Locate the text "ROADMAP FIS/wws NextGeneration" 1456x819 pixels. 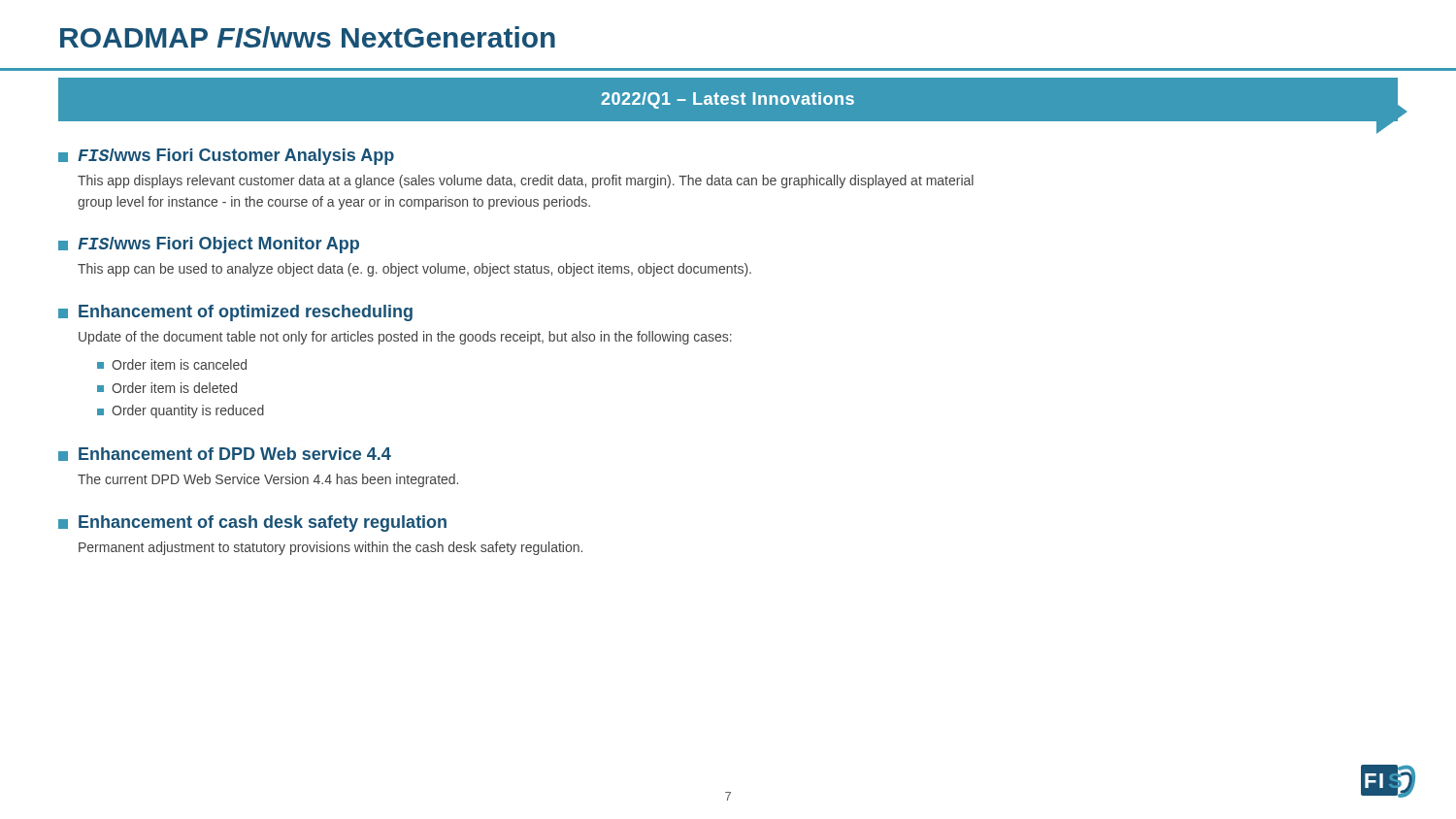(x=308, y=37)
